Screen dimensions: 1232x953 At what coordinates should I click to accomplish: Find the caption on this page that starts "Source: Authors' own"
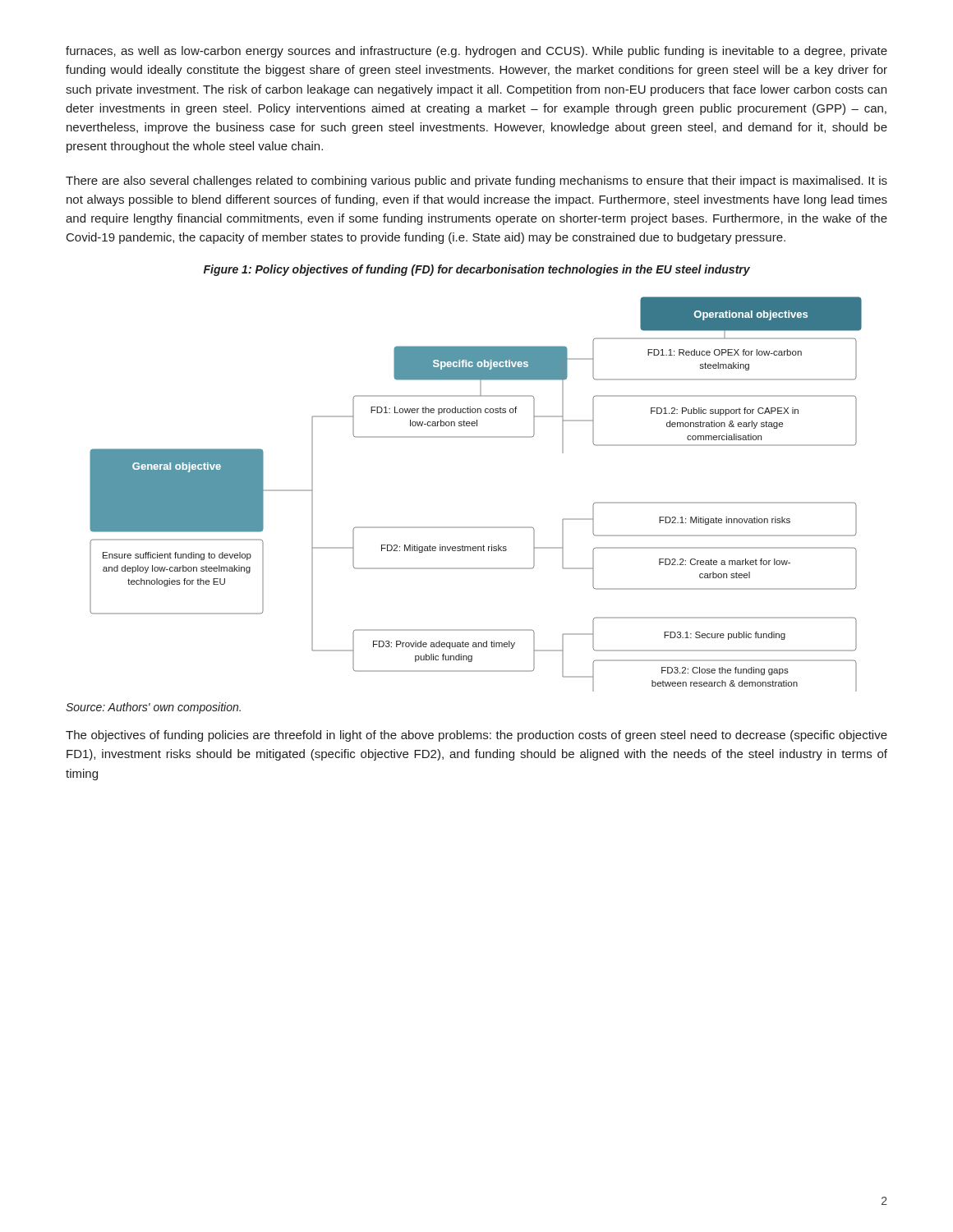[154, 707]
